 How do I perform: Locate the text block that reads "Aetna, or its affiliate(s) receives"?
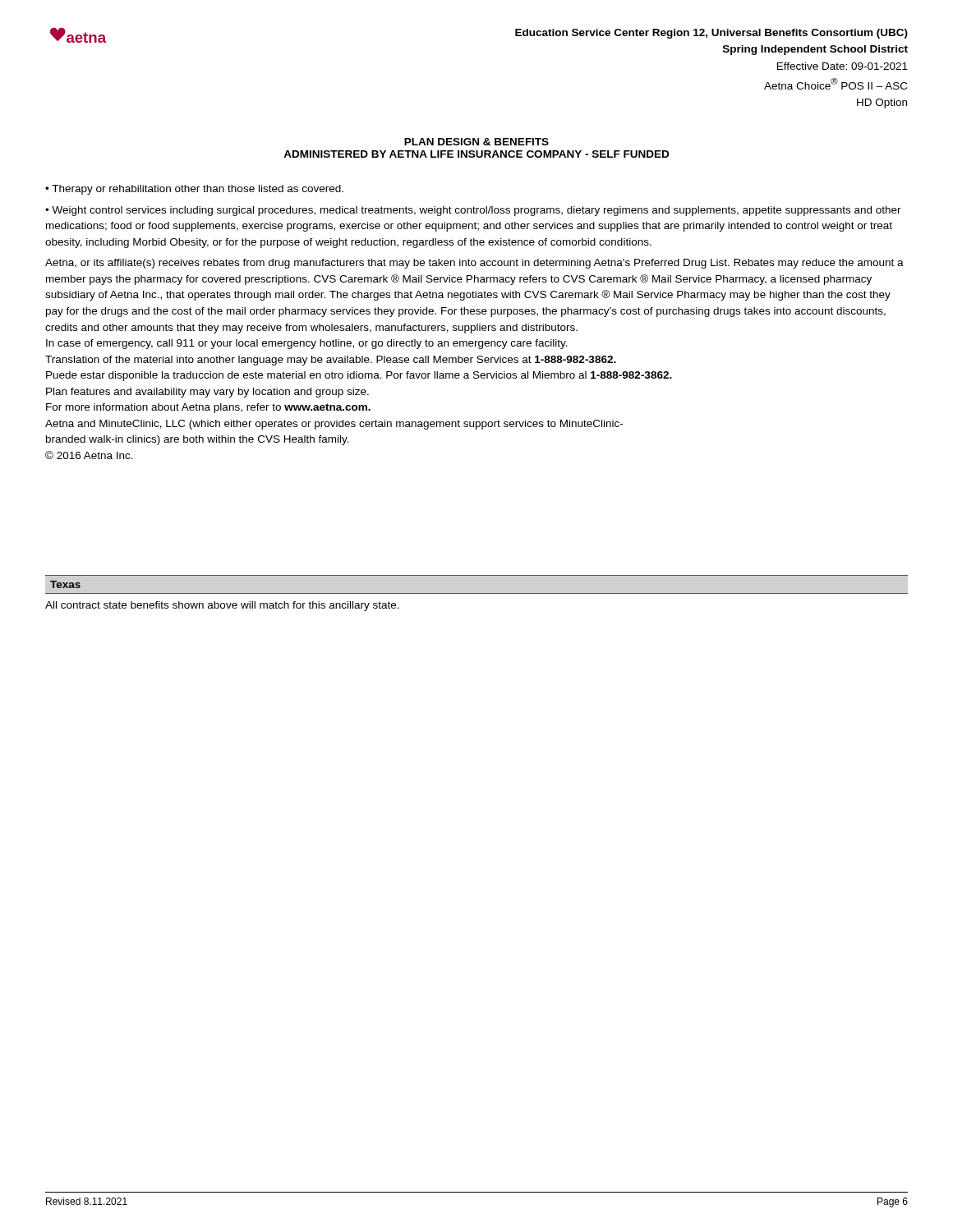pyautogui.click(x=474, y=359)
